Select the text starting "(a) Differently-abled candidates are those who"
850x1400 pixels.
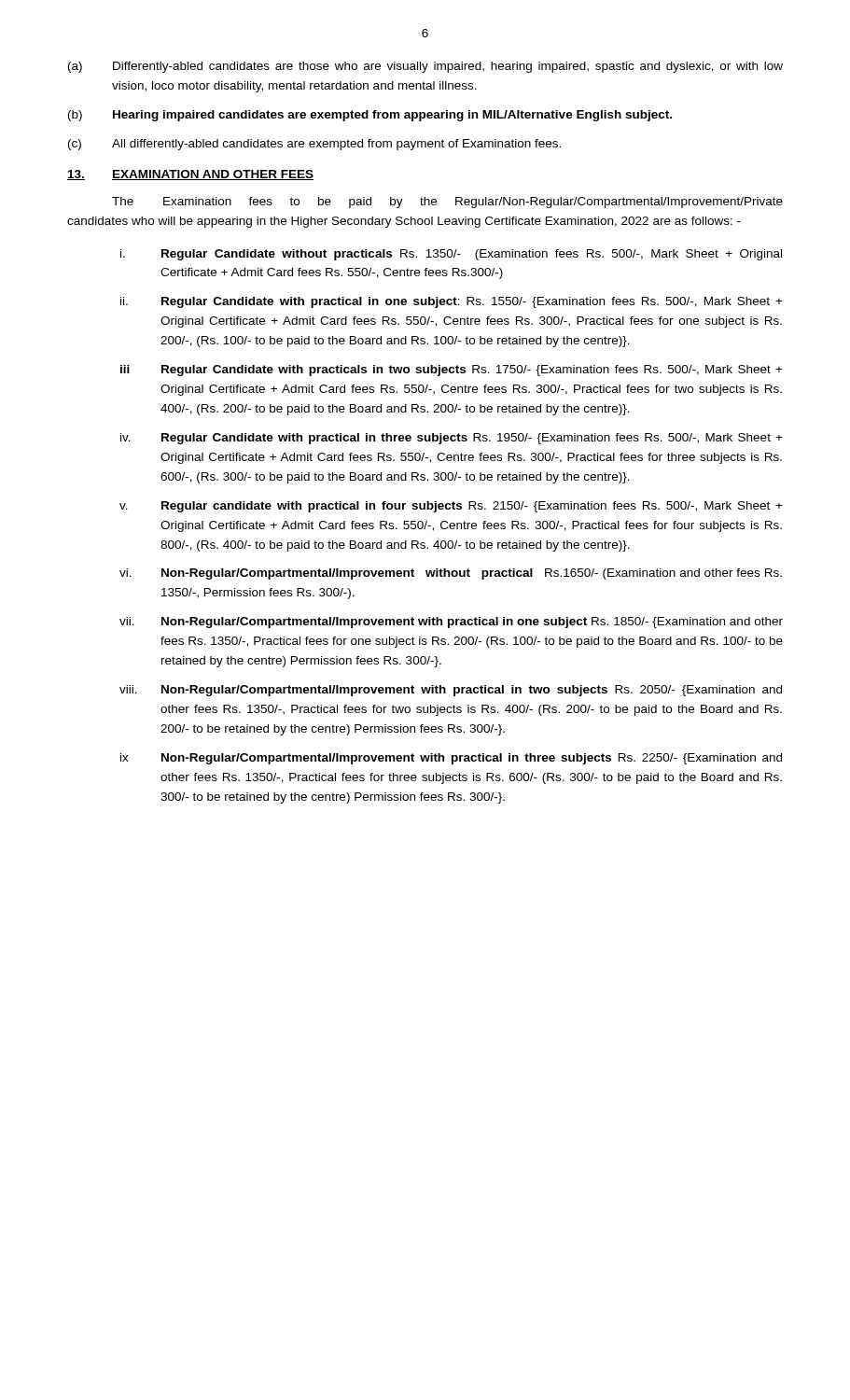tap(425, 77)
